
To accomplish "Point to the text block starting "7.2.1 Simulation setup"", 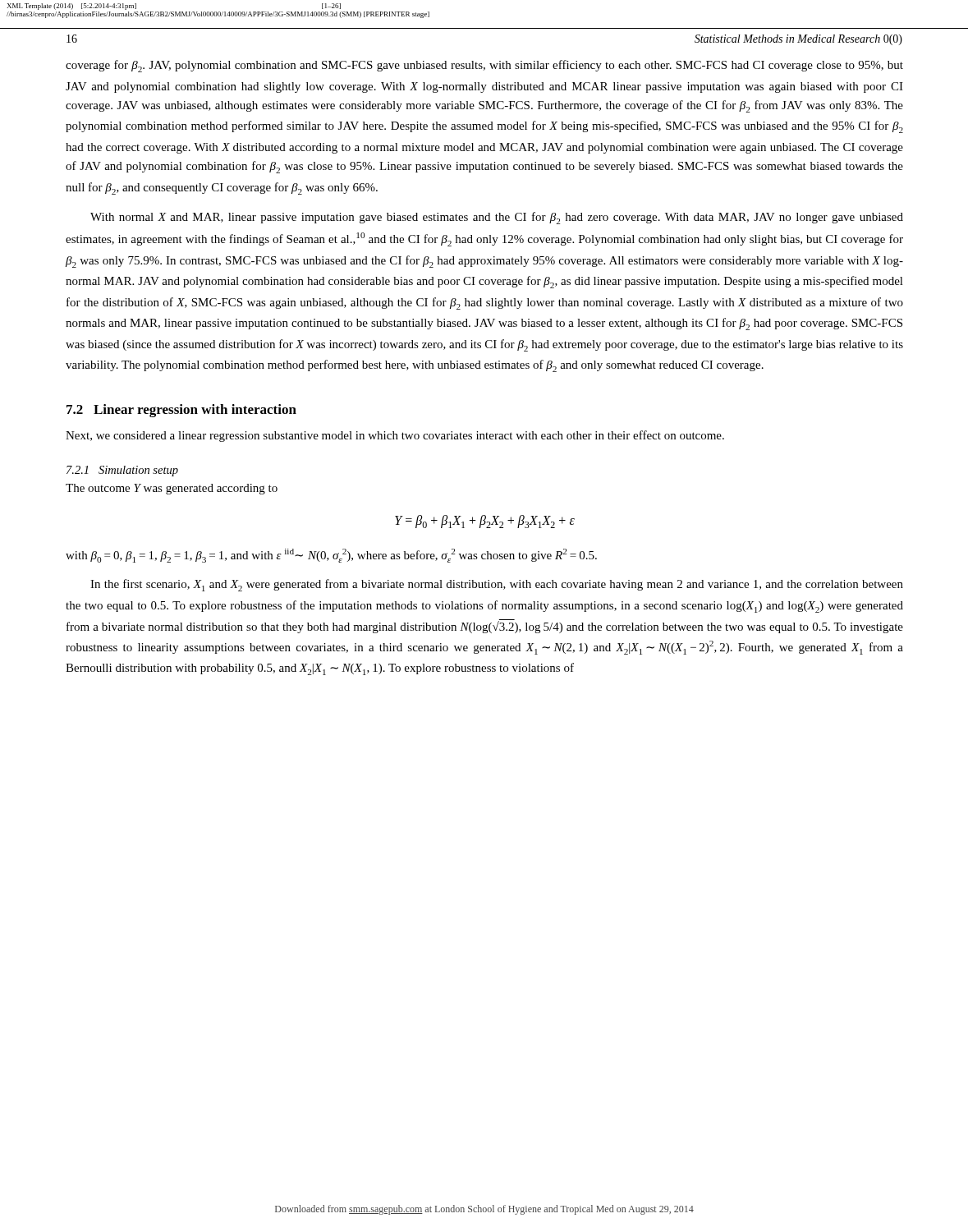I will (122, 470).
